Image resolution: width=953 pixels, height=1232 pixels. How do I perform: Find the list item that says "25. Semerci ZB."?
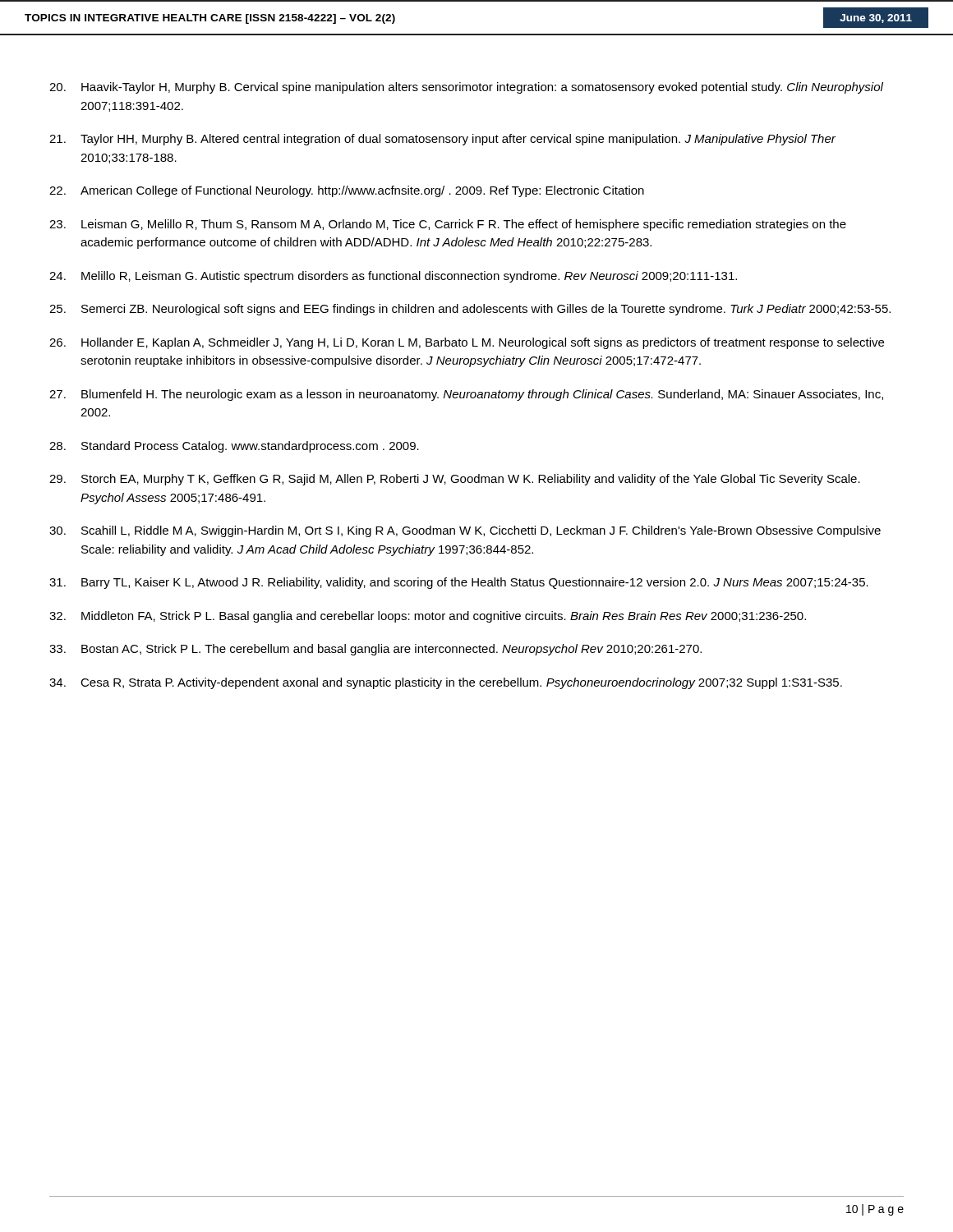click(475, 309)
